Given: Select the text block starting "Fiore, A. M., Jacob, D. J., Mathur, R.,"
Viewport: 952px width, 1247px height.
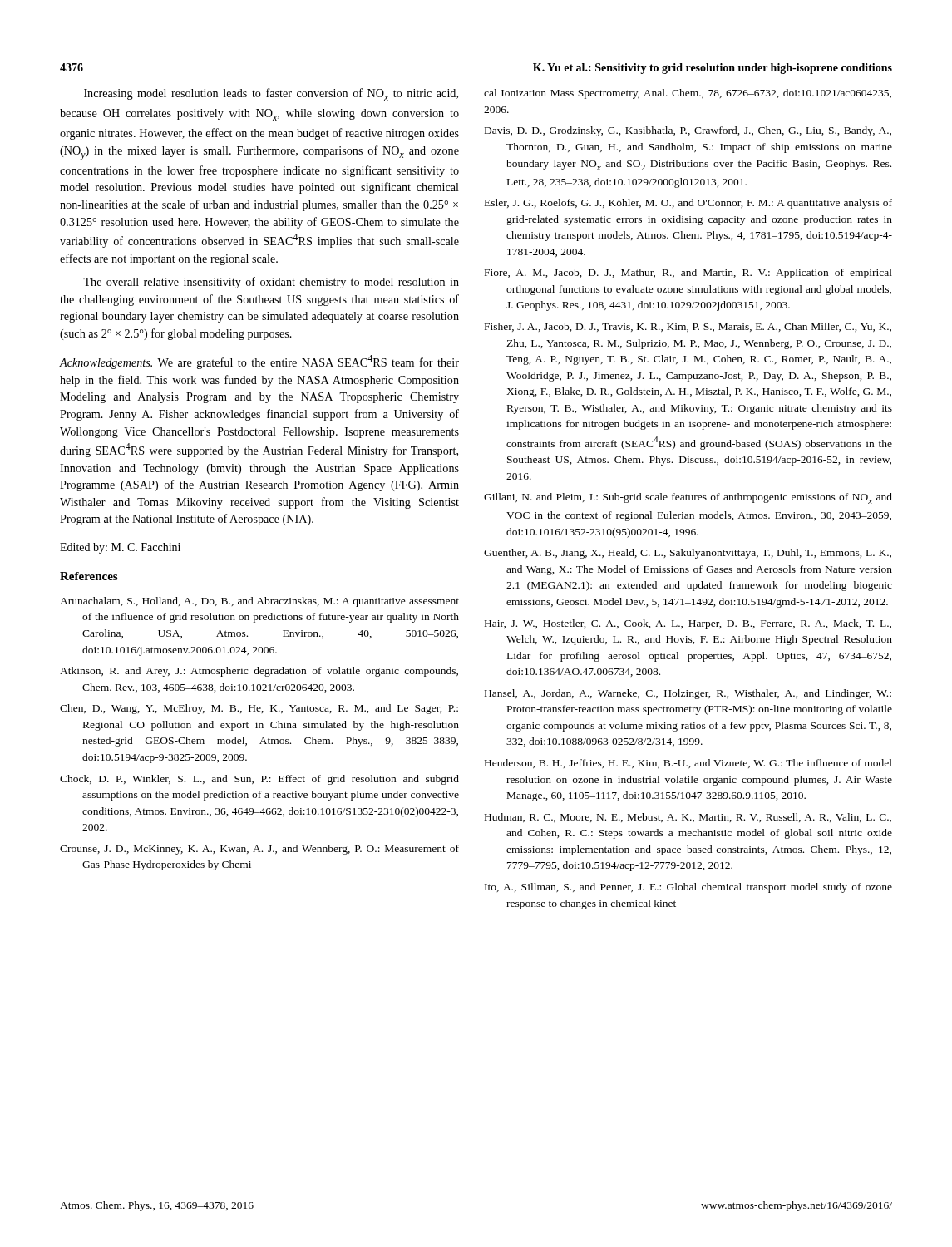Looking at the screenshot, I should coord(688,289).
